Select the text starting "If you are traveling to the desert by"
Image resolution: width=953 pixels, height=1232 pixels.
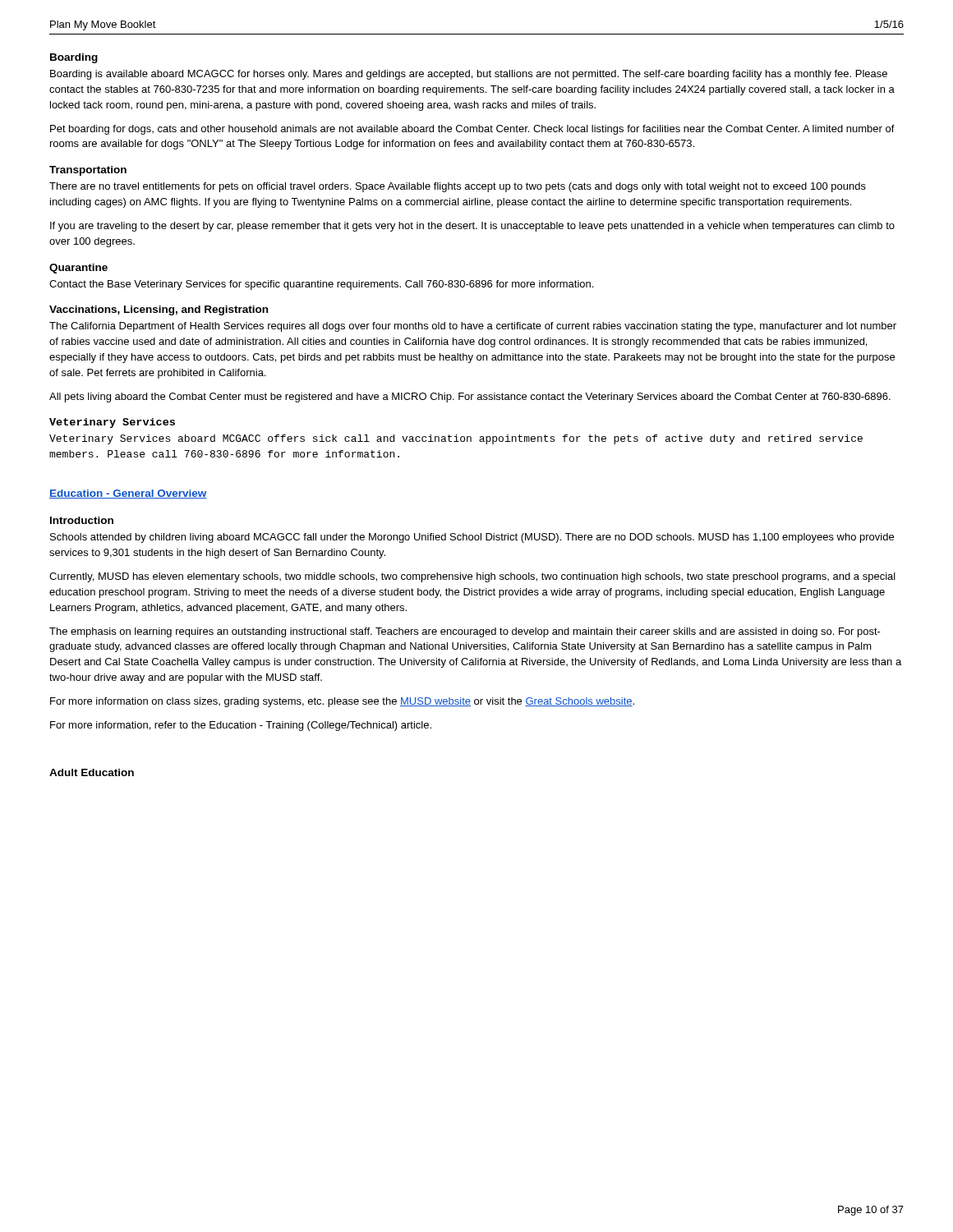click(472, 233)
